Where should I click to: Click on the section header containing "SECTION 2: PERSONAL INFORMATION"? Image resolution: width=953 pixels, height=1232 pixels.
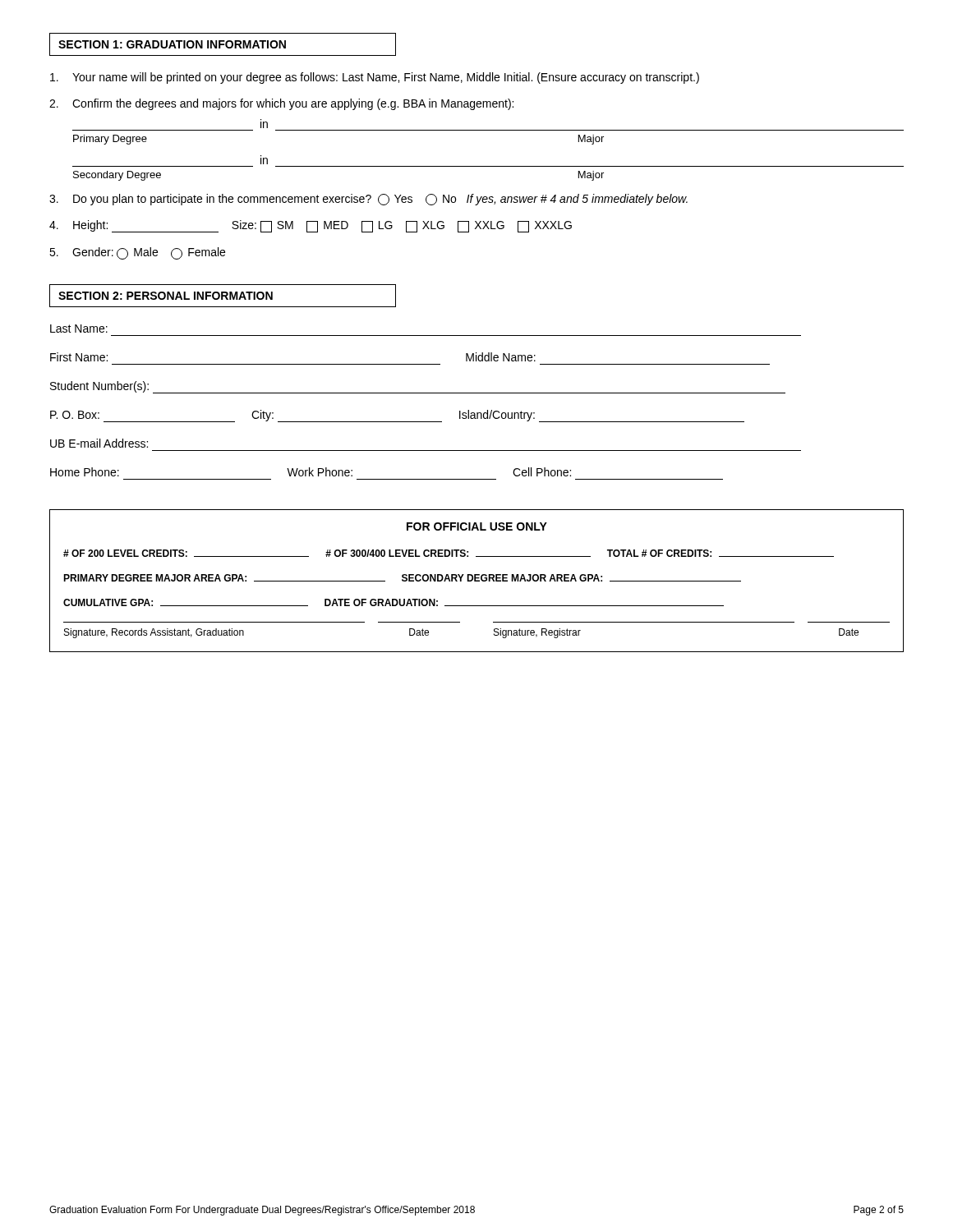pos(166,295)
